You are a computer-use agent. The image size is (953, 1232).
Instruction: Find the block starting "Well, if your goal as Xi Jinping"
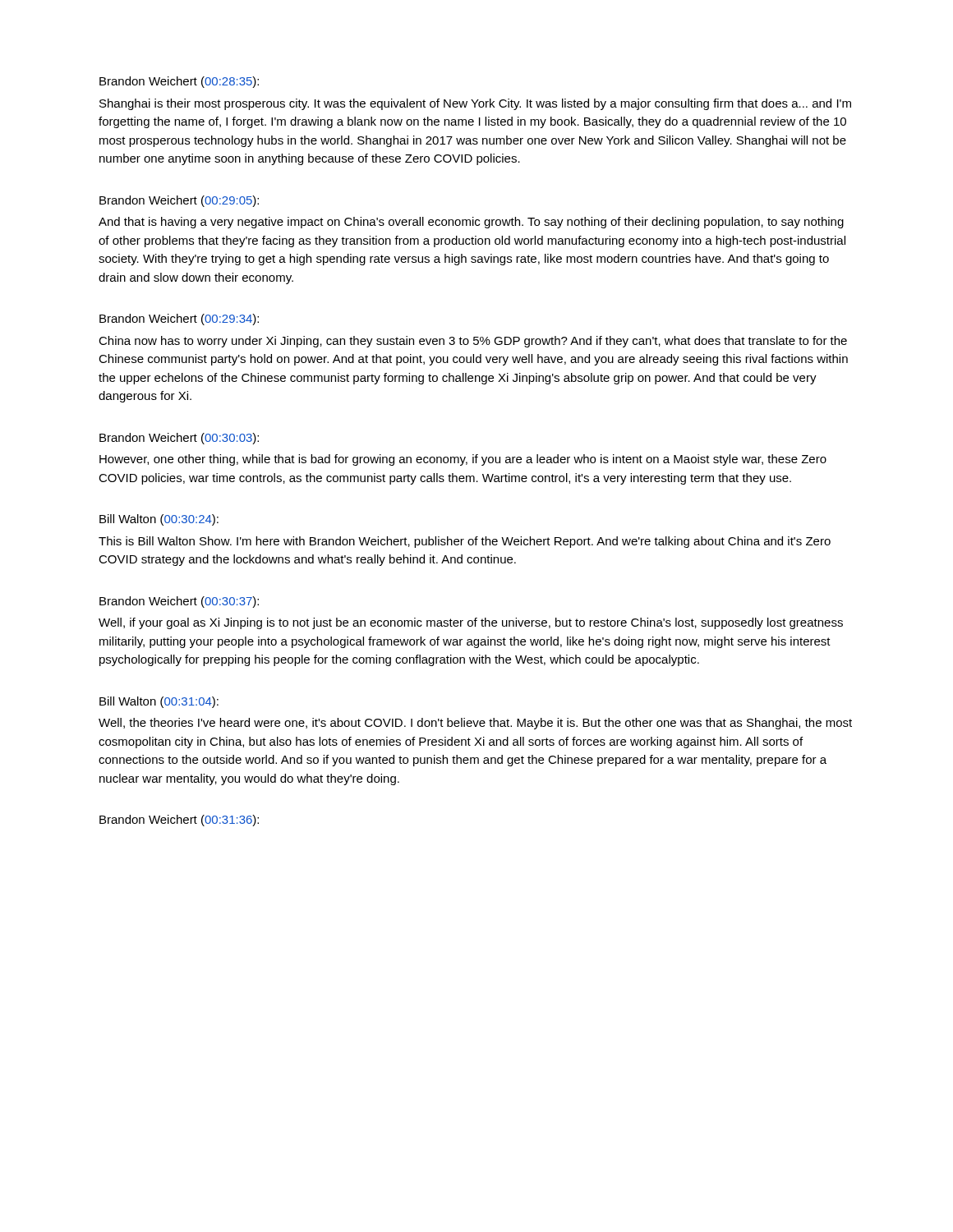471,641
